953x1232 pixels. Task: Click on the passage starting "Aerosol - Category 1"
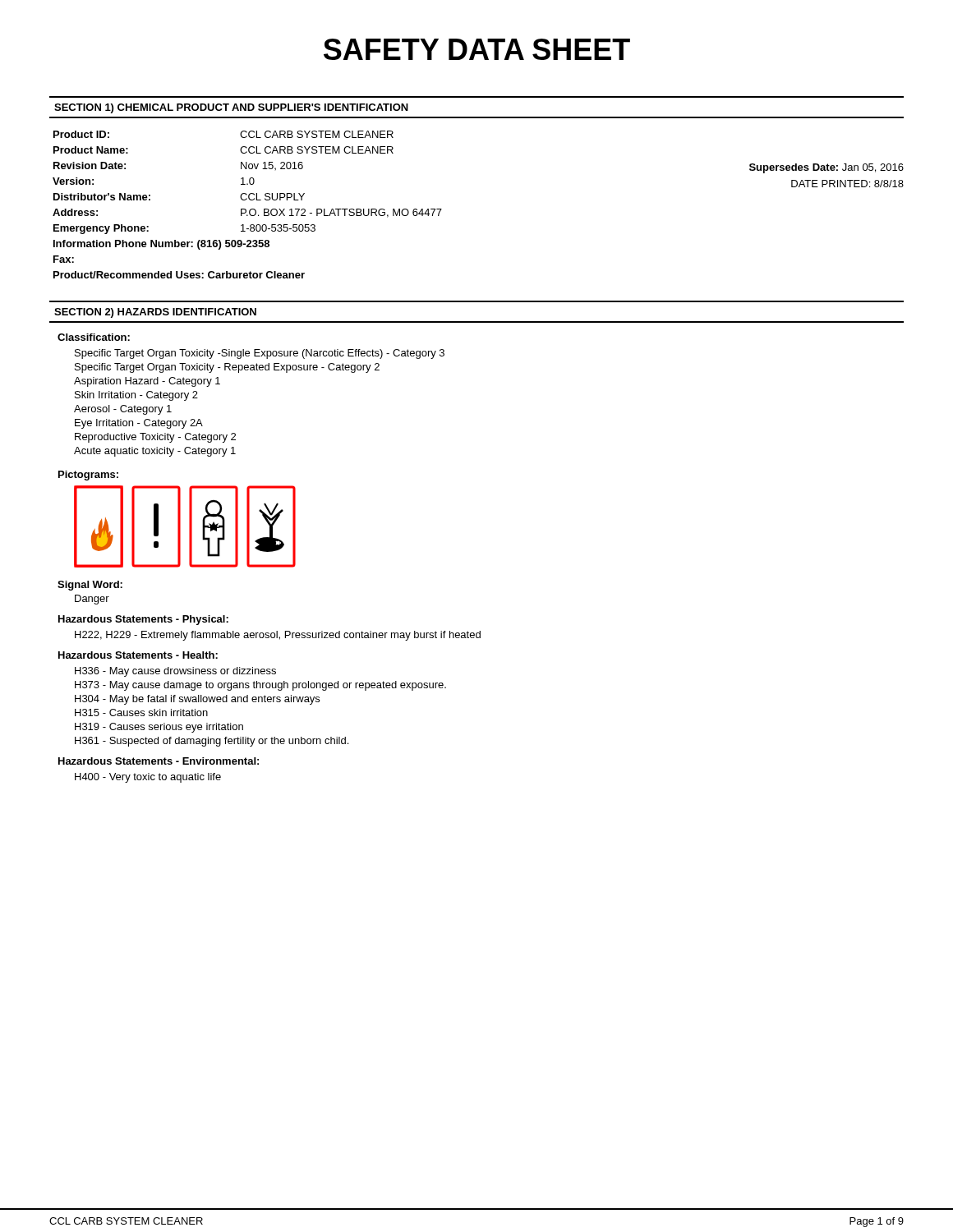coord(123,409)
